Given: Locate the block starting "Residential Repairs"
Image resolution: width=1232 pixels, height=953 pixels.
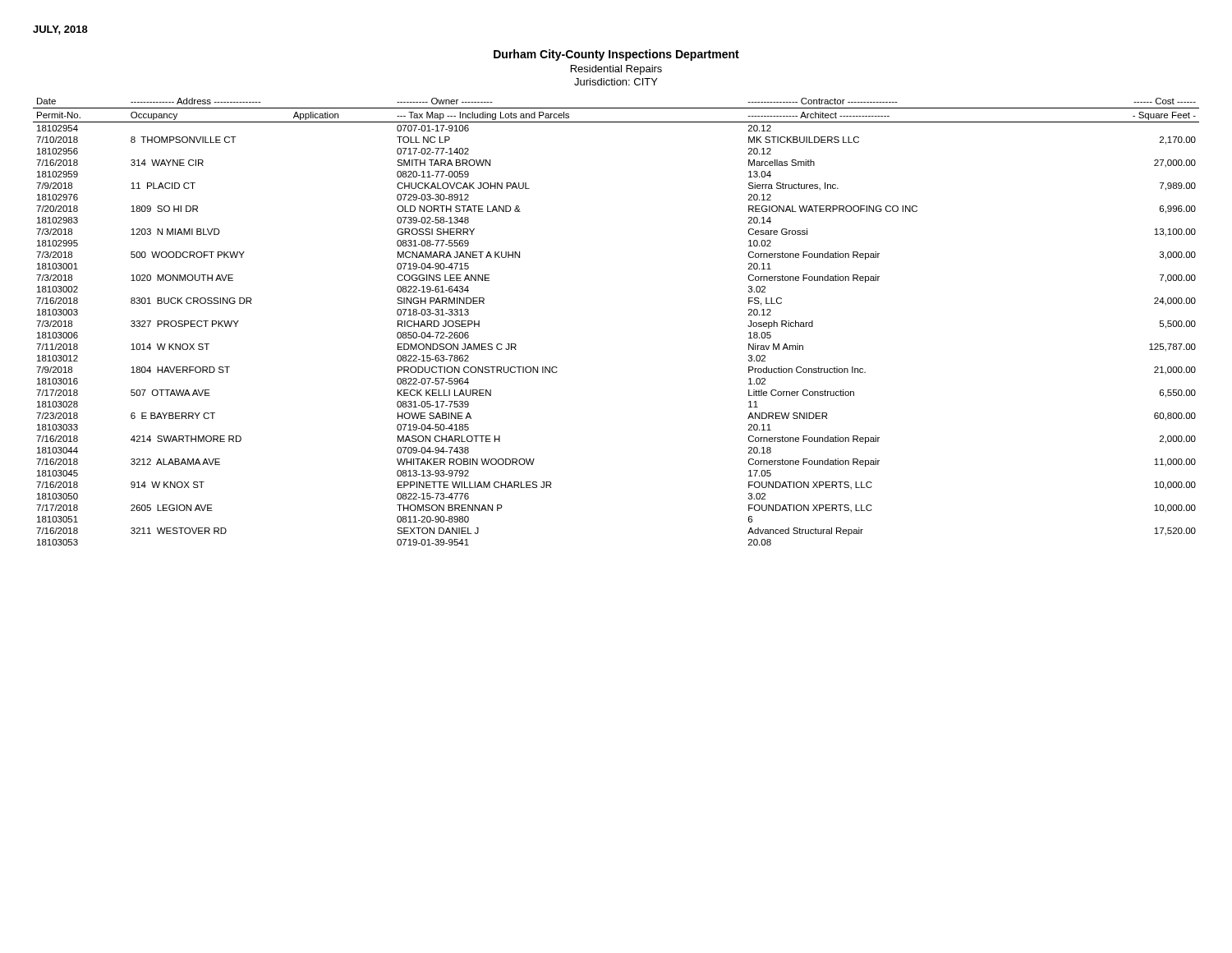Looking at the screenshot, I should 616,69.
